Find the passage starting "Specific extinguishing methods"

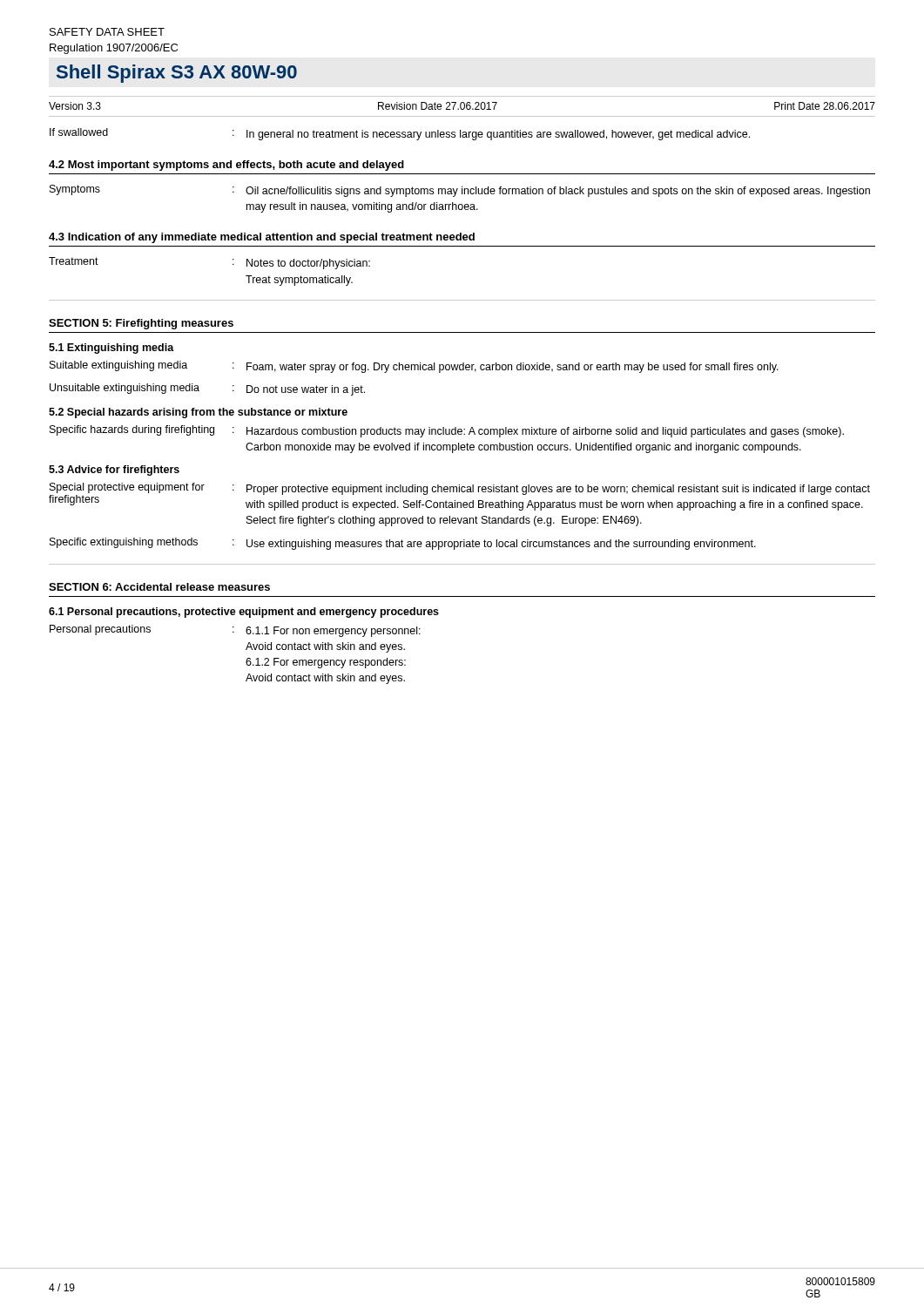(x=462, y=543)
